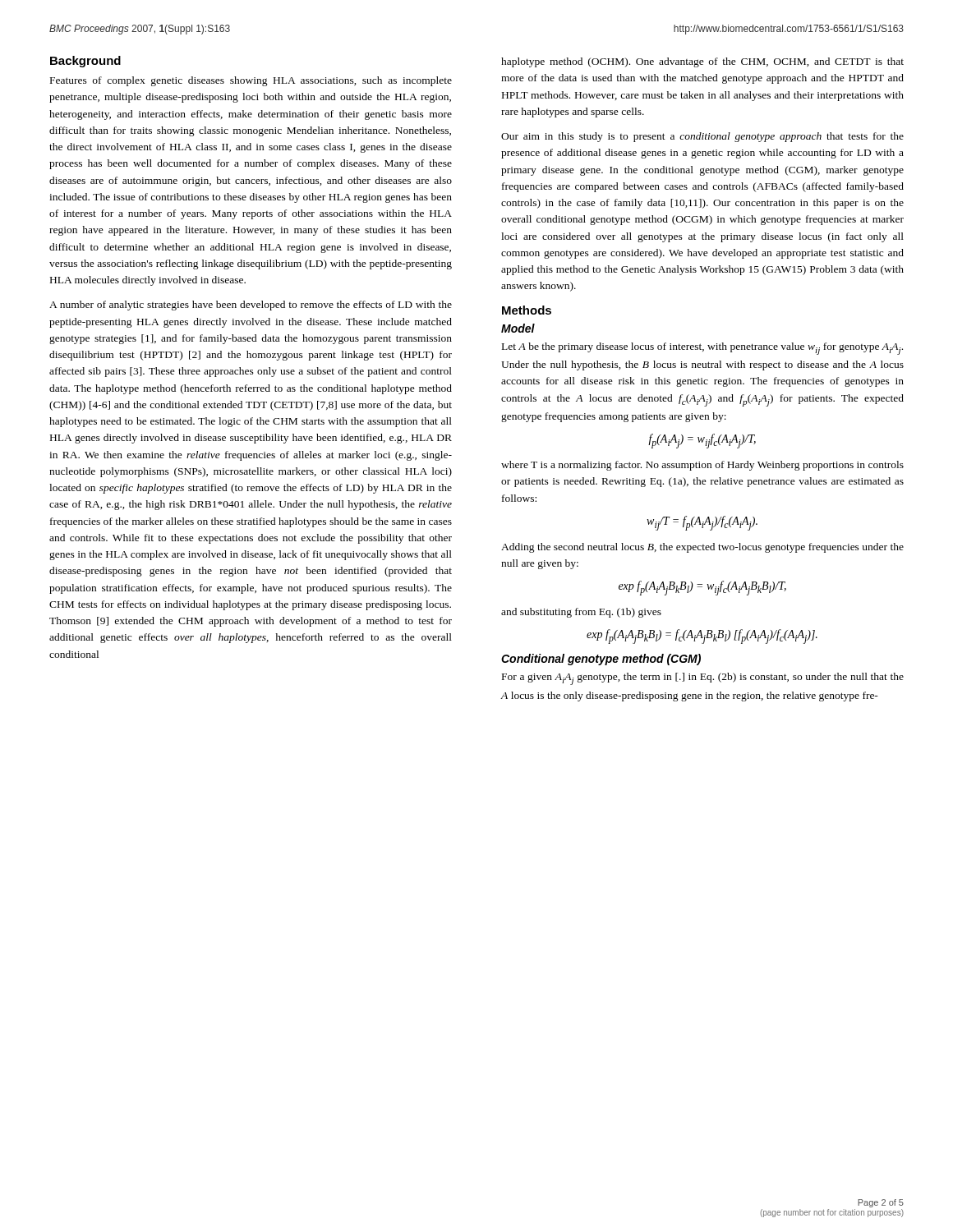
Task: Click where it says "fp(AiAj) = wijfc(AiAj)/T,"
Action: (x=702, y=441)
